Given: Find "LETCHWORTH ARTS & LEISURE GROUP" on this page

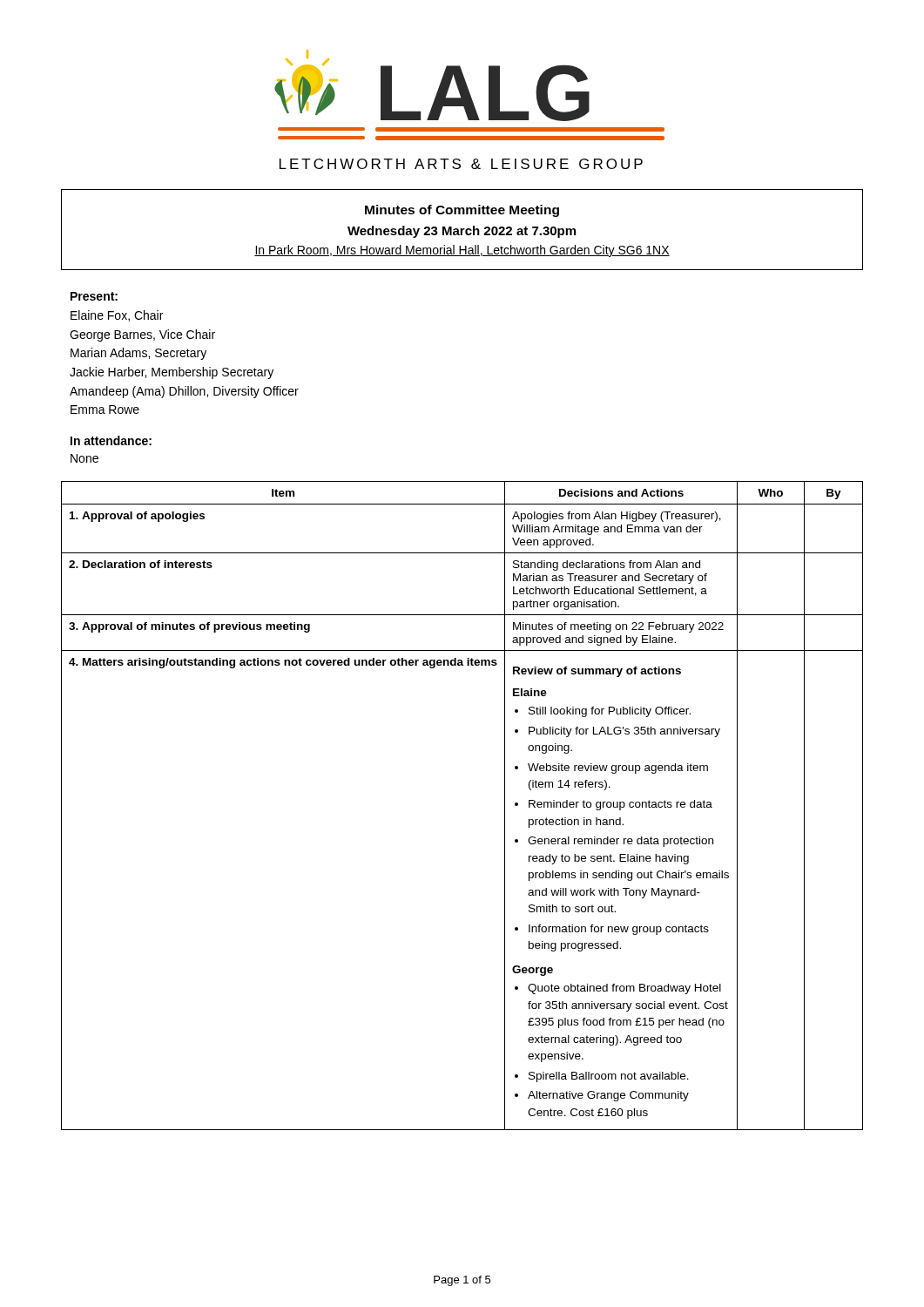Looking at the screenshot, I should [462, 164].
